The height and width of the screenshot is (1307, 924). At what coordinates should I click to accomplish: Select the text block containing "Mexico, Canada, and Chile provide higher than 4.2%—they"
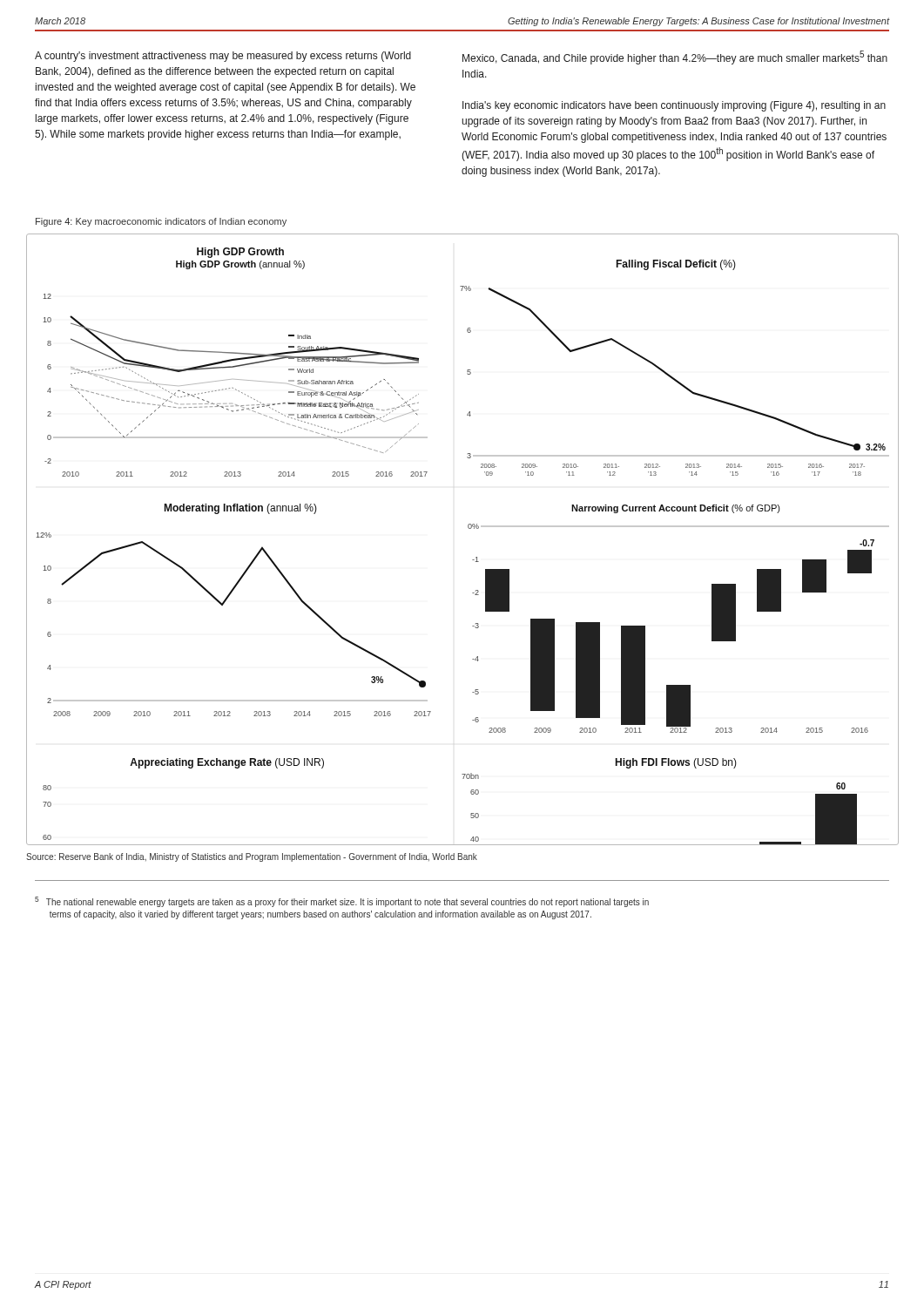tap(675, 113)
